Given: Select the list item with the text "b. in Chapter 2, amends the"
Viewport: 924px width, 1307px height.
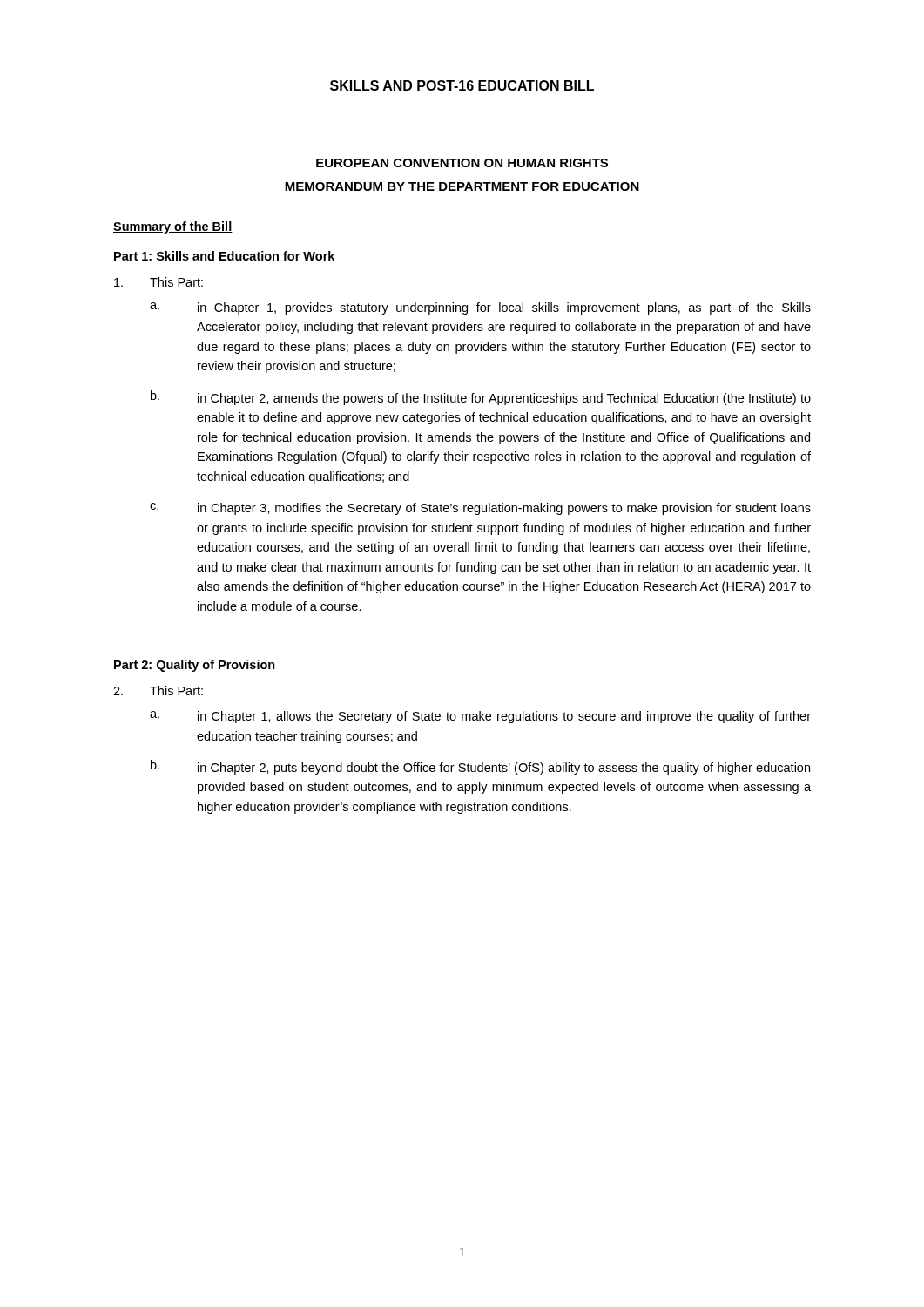Looking at the screenshot, I should pos(480,437).
